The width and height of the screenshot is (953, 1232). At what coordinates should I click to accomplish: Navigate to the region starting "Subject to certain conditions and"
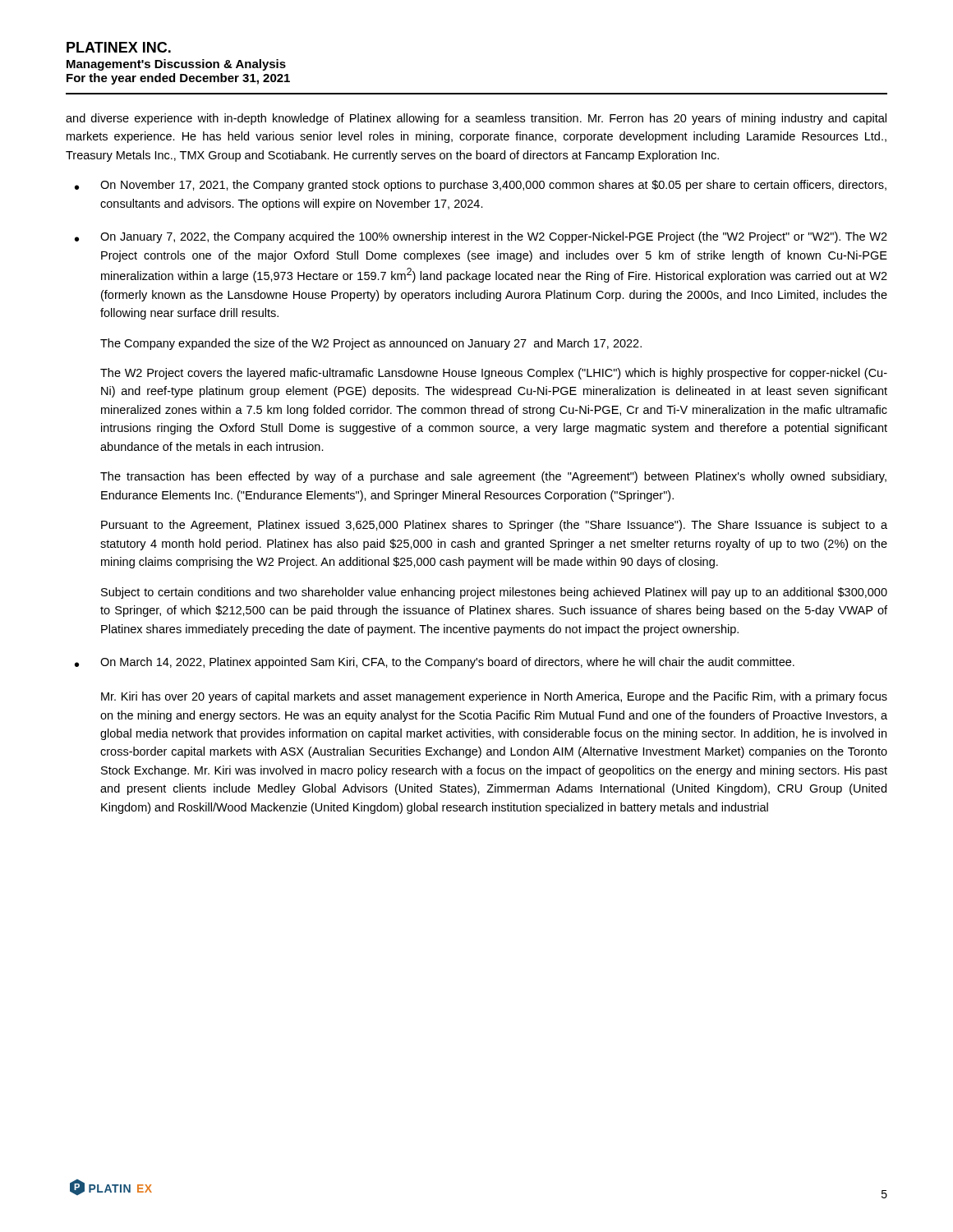click(494, 610)
